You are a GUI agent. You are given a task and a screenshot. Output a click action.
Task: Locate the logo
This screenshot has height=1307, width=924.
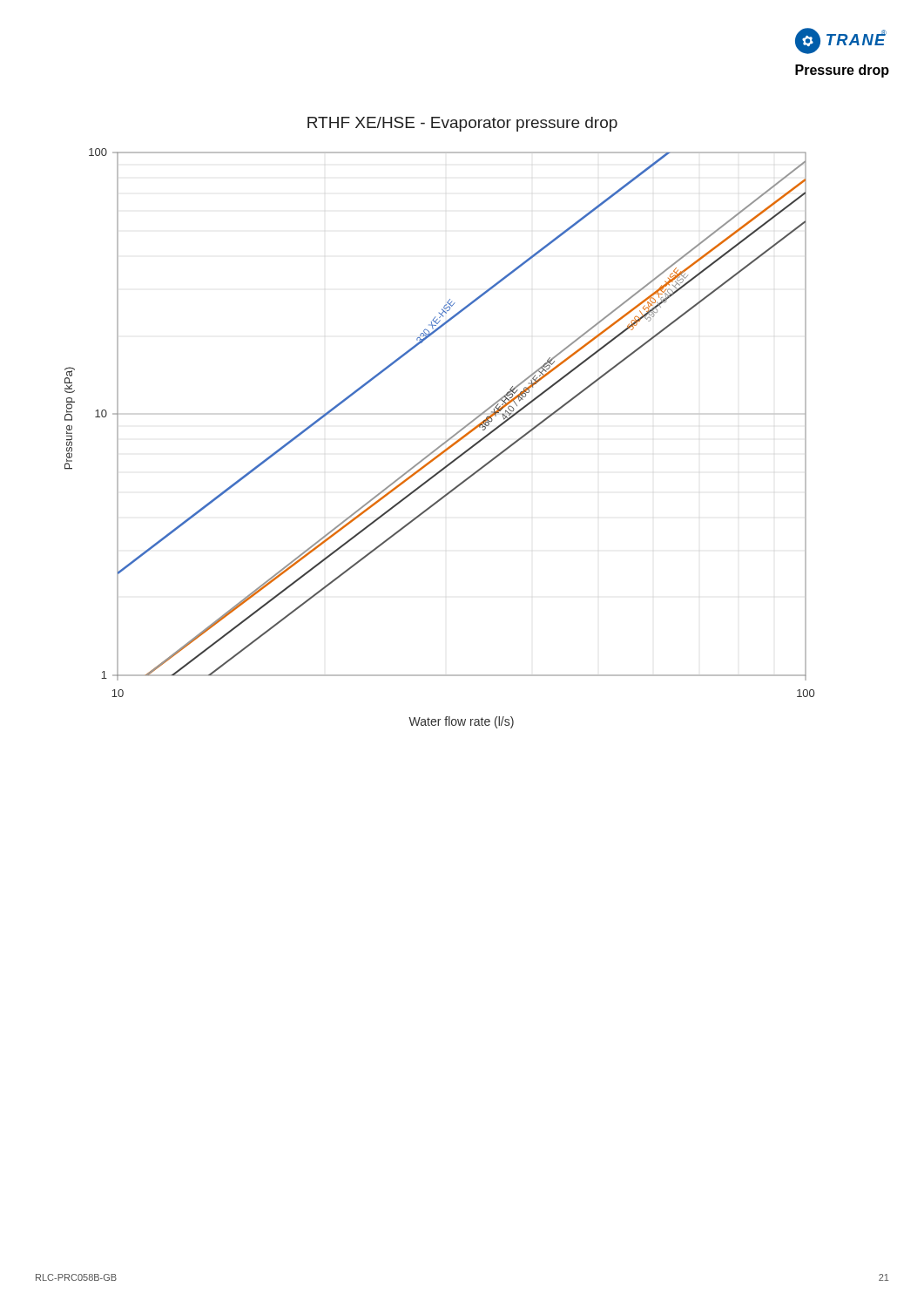841,41
